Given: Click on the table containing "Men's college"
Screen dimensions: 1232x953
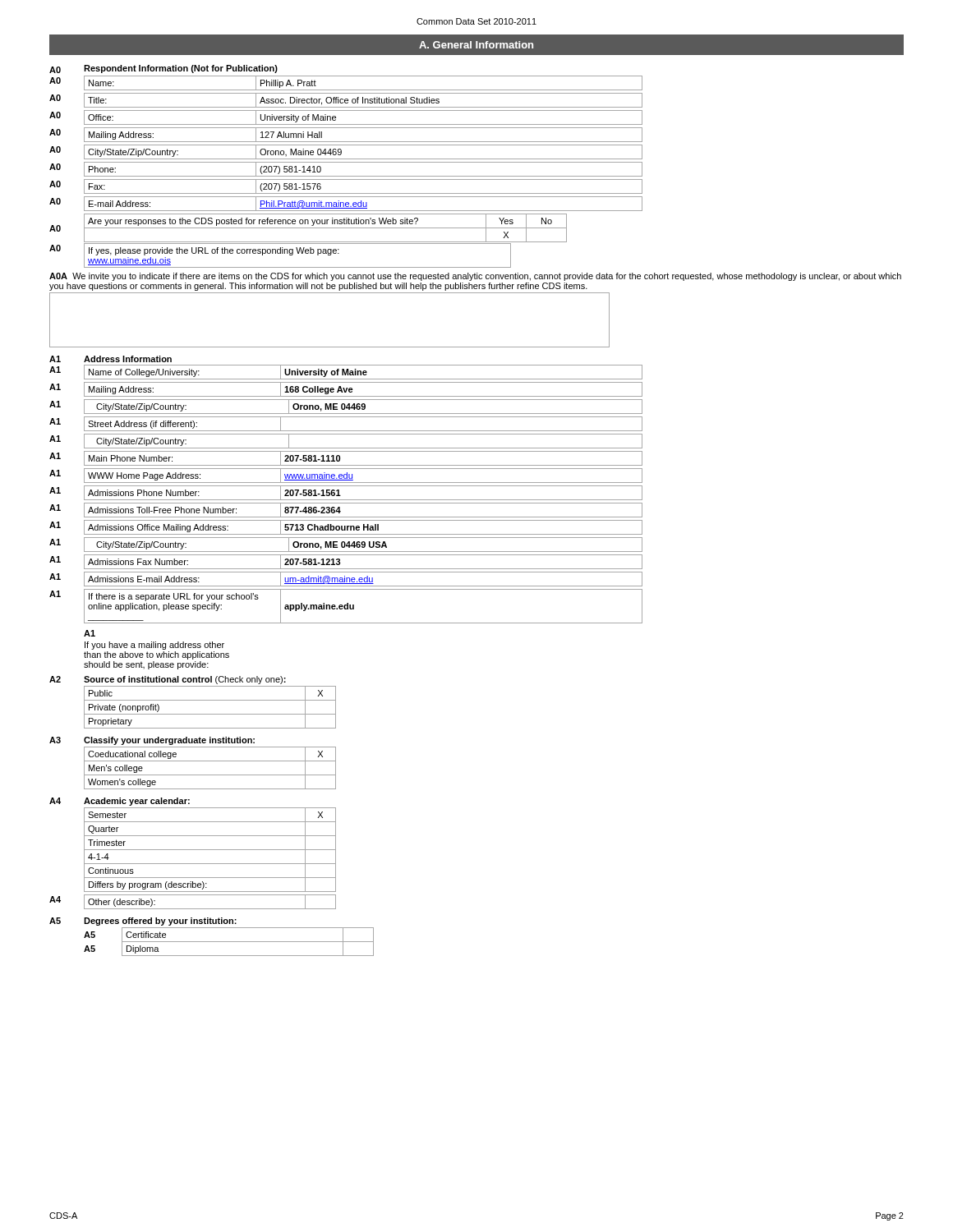Looking at the screenshot, I should coord(476,763).
